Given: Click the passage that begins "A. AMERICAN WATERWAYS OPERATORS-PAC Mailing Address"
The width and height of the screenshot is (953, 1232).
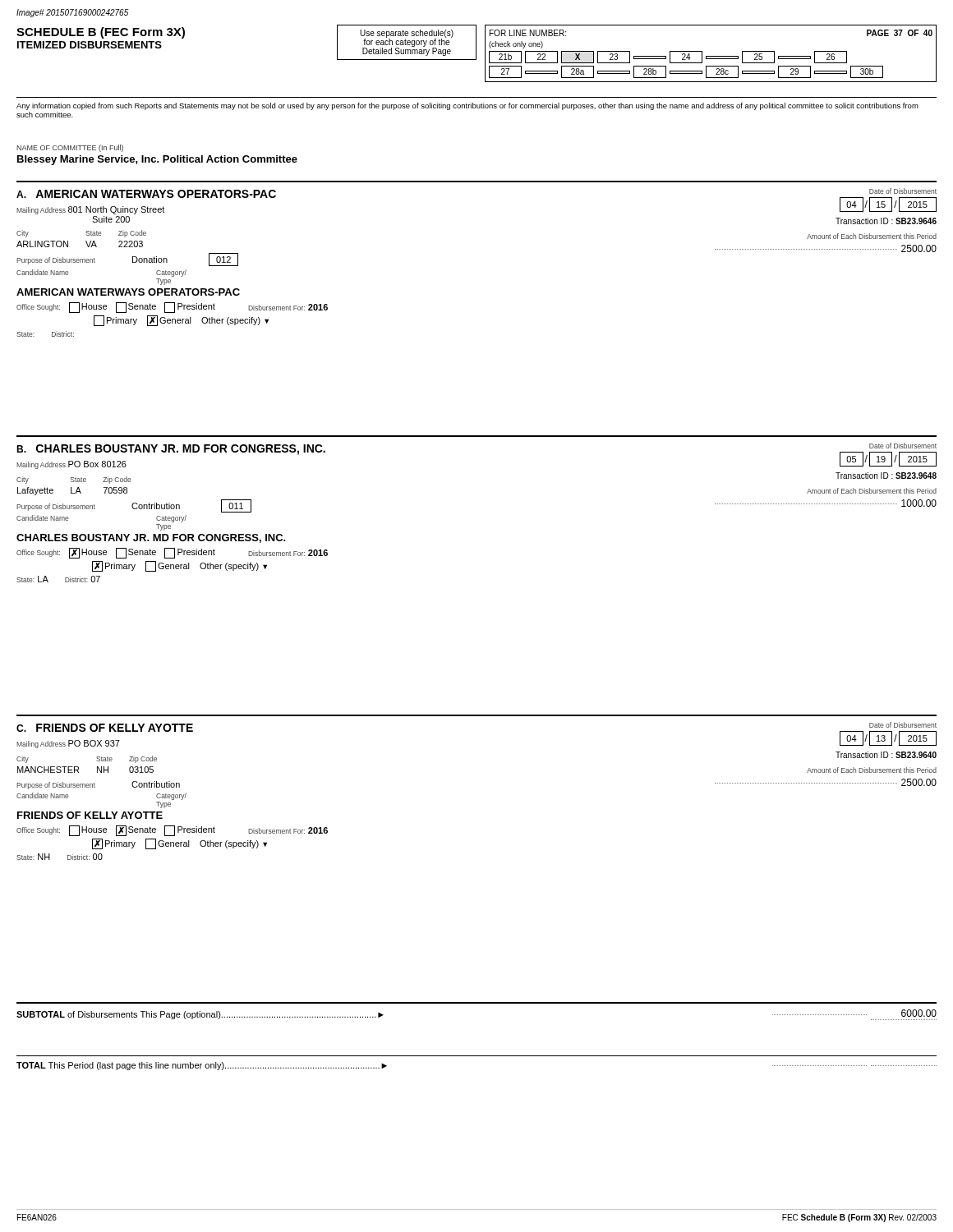Looking at the screenshot, I should [119, 198].
